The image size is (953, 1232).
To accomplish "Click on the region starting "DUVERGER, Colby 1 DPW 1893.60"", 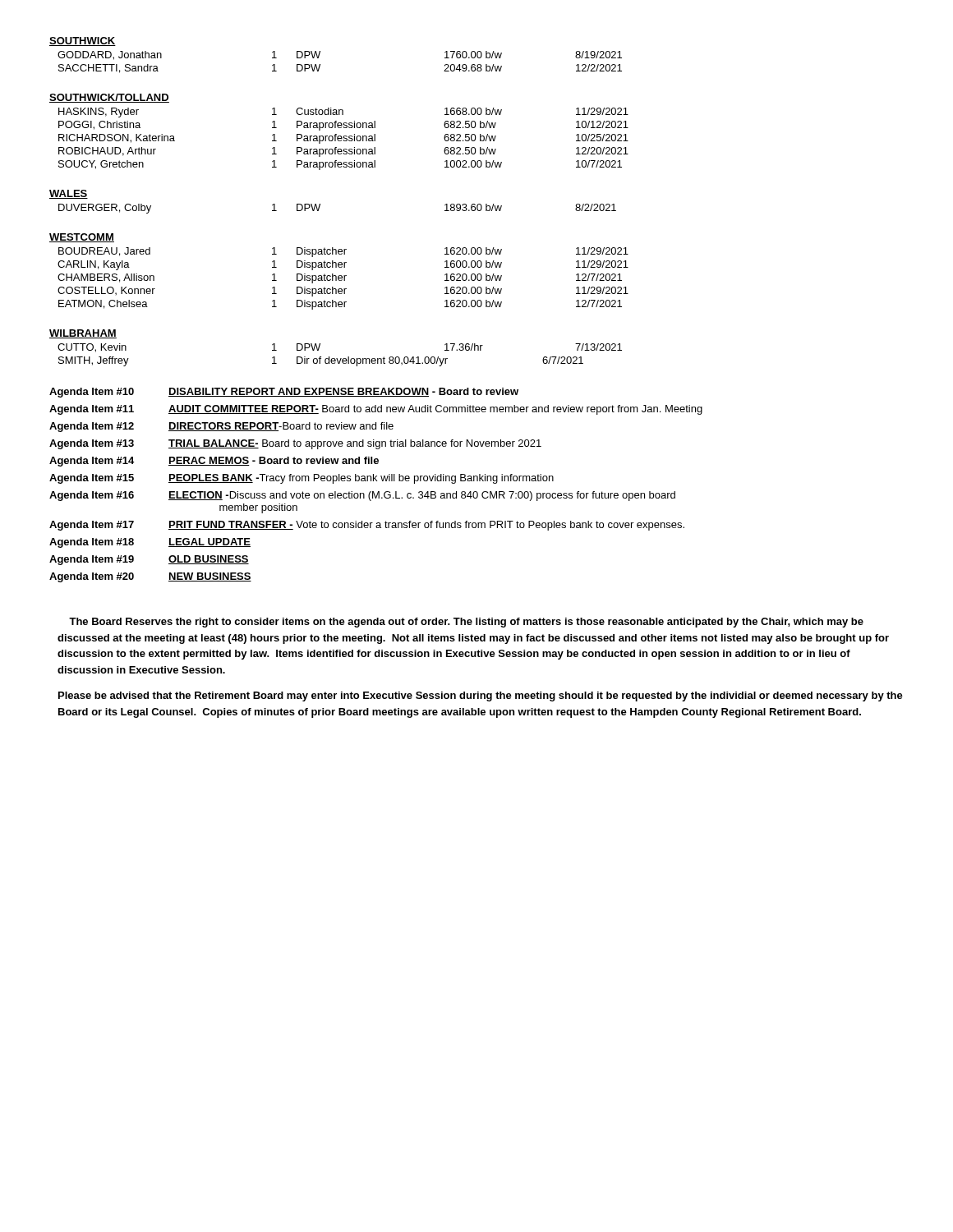I will tap(106, 207).
